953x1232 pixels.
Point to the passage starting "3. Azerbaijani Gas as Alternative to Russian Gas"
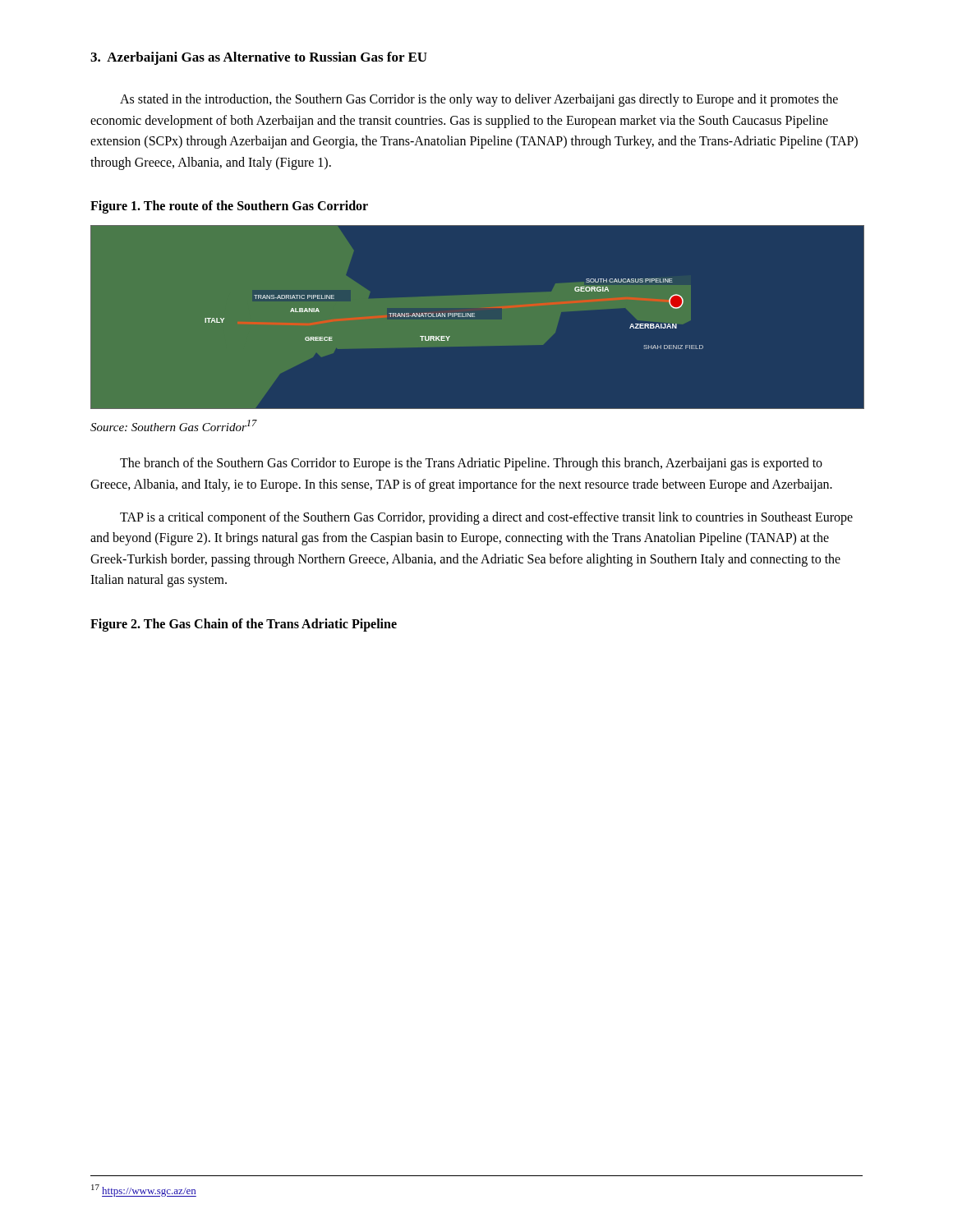tap(259, 57)
